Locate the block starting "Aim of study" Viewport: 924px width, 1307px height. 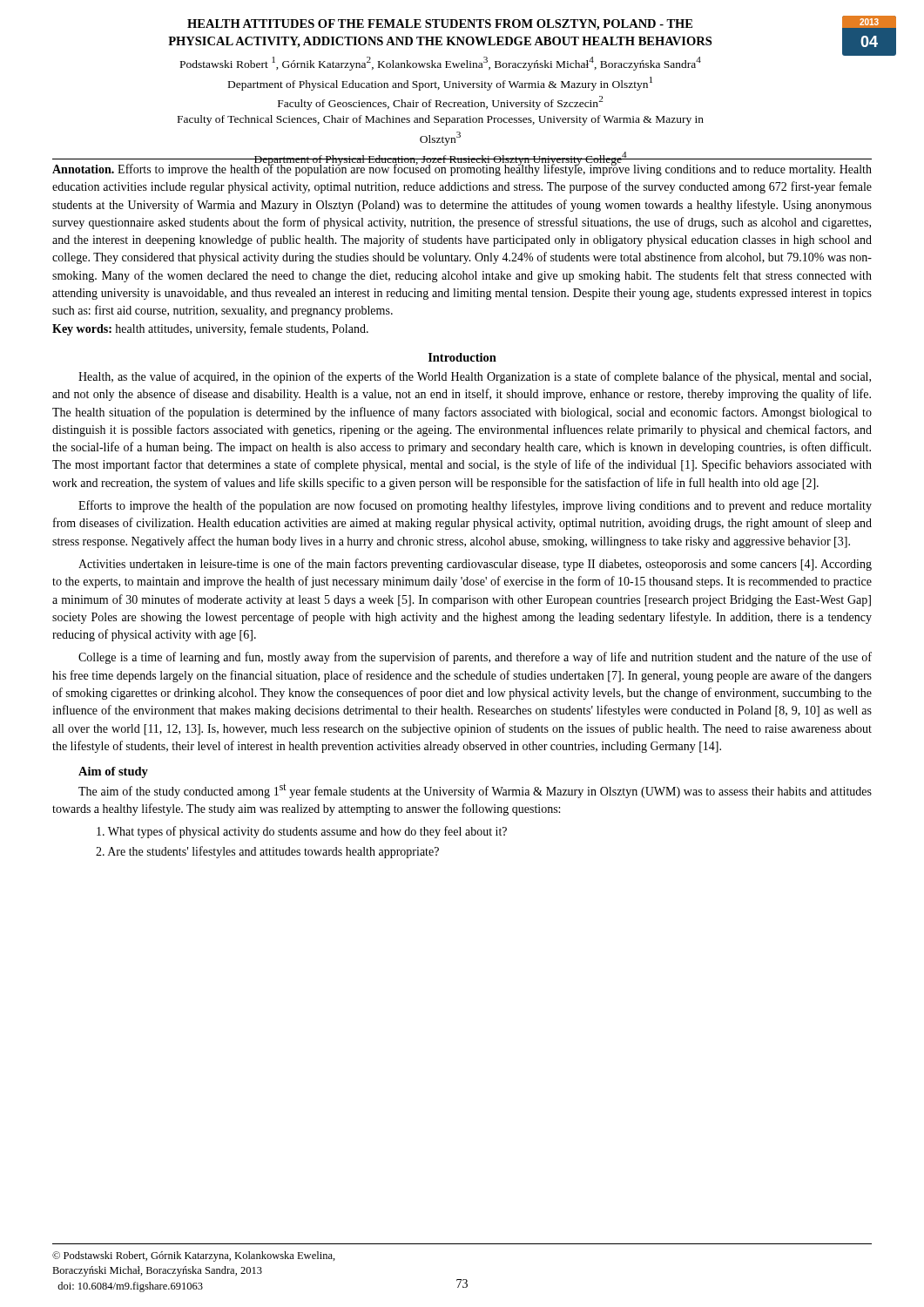[113, 771]
